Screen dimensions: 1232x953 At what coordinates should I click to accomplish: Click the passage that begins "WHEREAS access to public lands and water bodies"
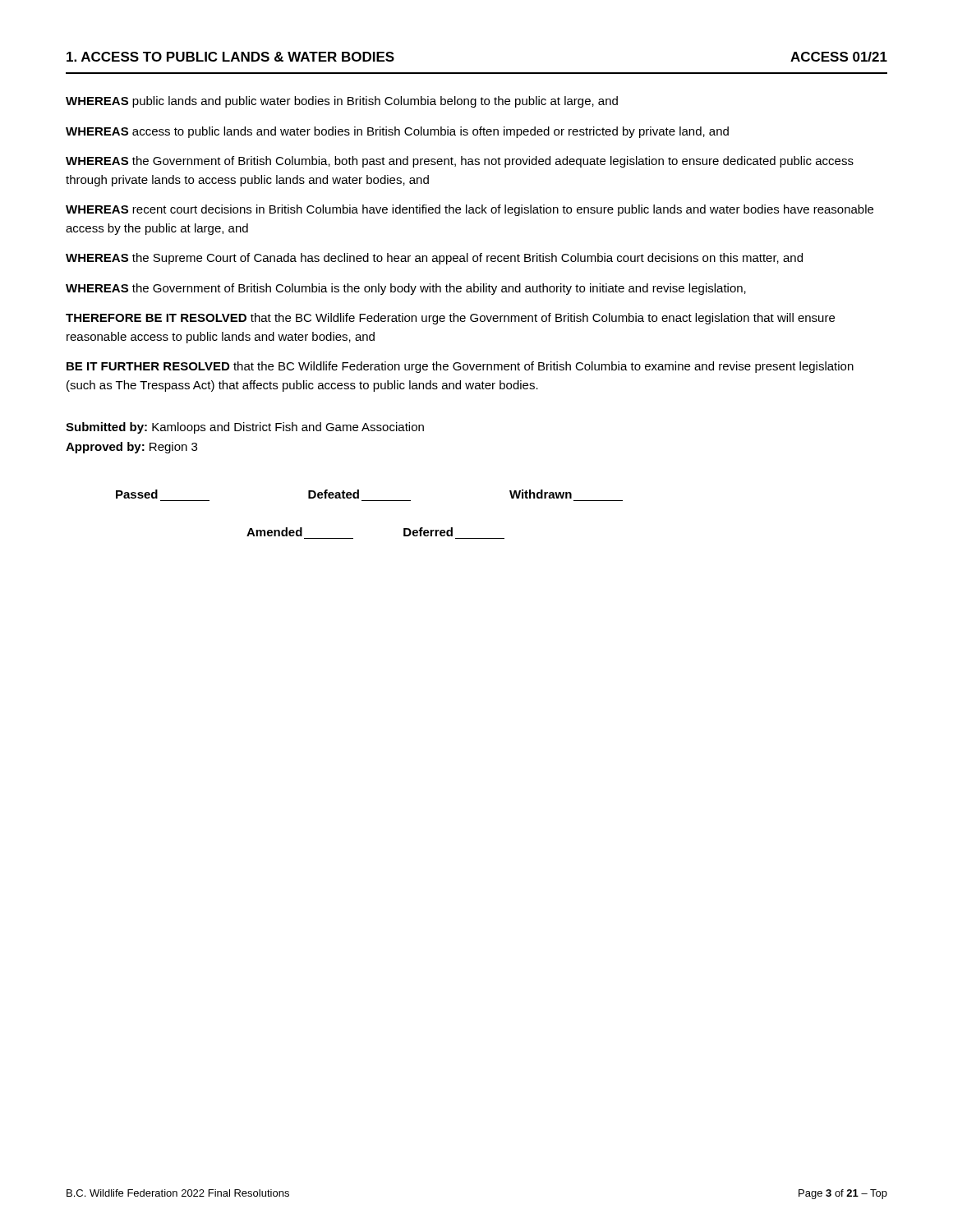coord(398,131)
